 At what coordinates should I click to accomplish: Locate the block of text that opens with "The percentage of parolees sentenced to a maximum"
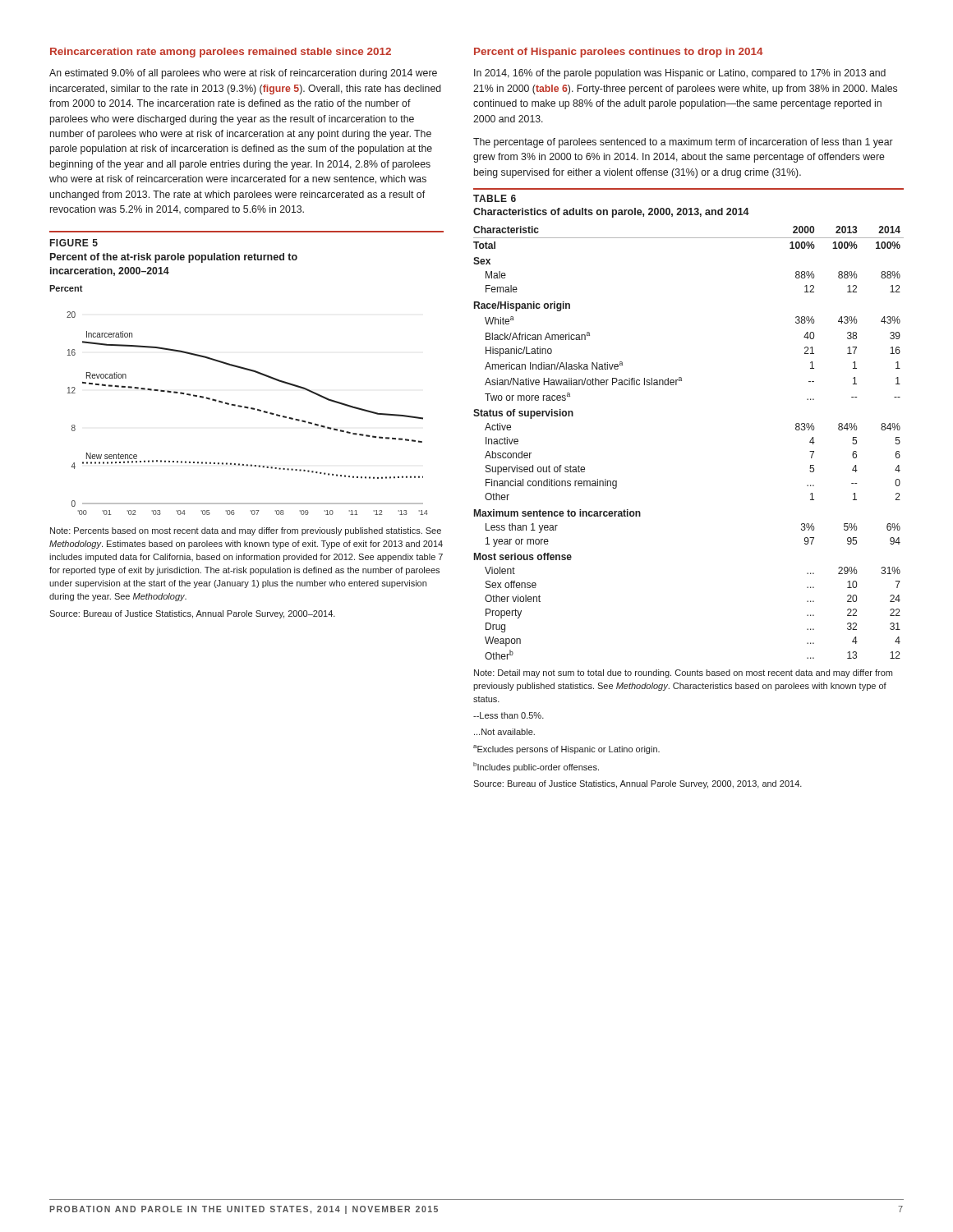click(x=683, y=157)
